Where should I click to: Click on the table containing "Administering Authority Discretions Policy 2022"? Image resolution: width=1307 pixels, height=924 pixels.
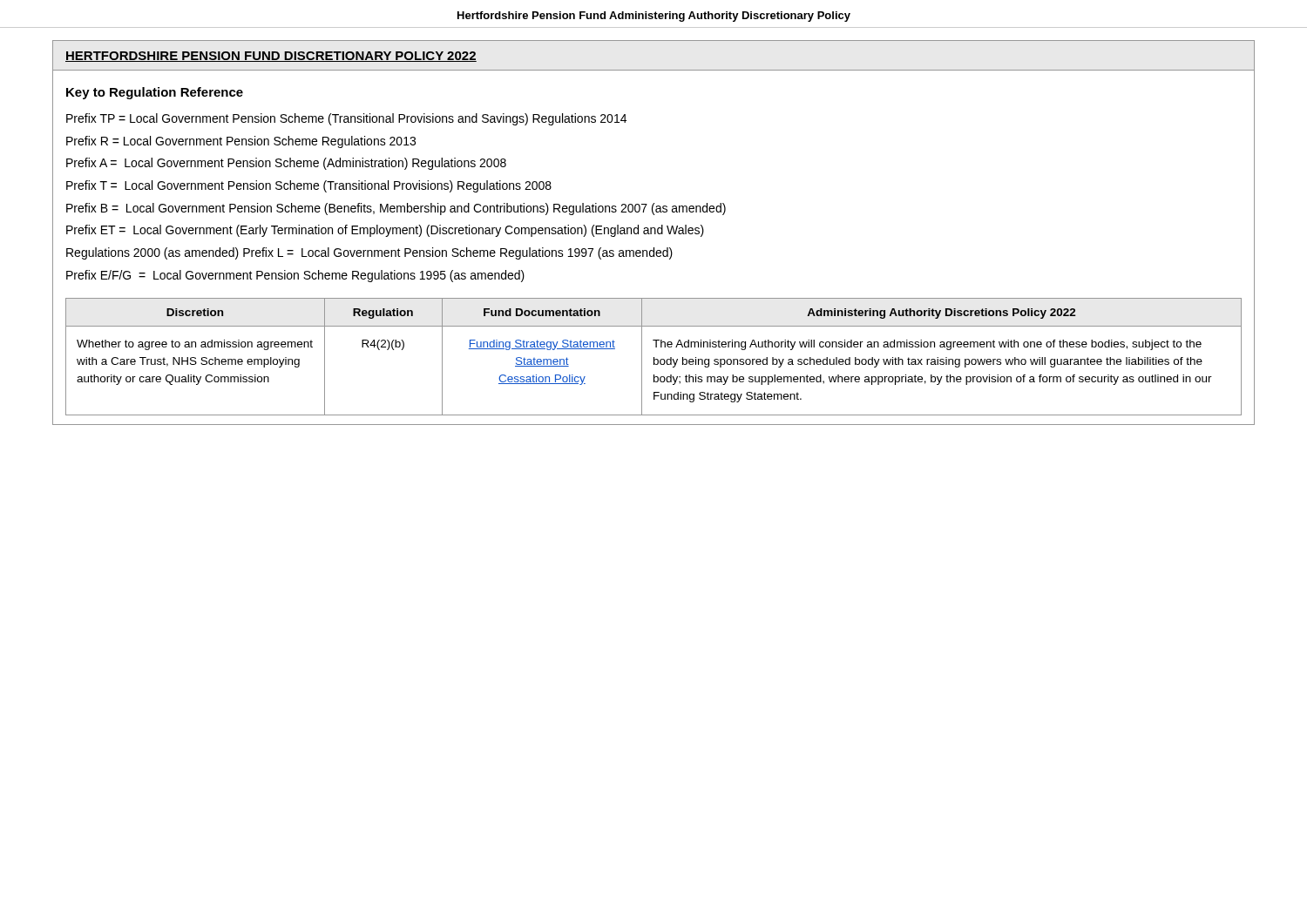coord(654,356)
